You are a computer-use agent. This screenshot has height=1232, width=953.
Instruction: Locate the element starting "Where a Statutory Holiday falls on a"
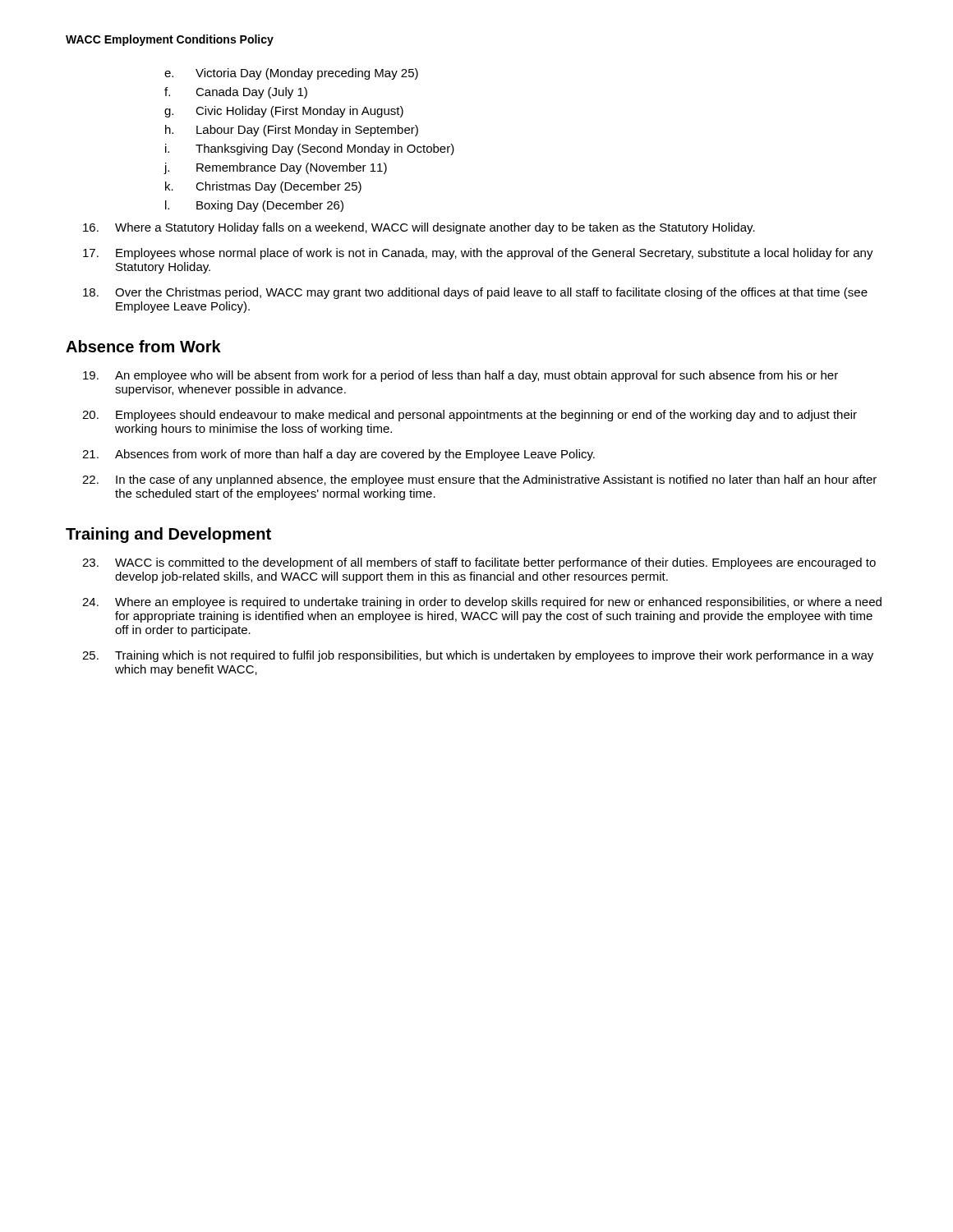coord(485,227)
